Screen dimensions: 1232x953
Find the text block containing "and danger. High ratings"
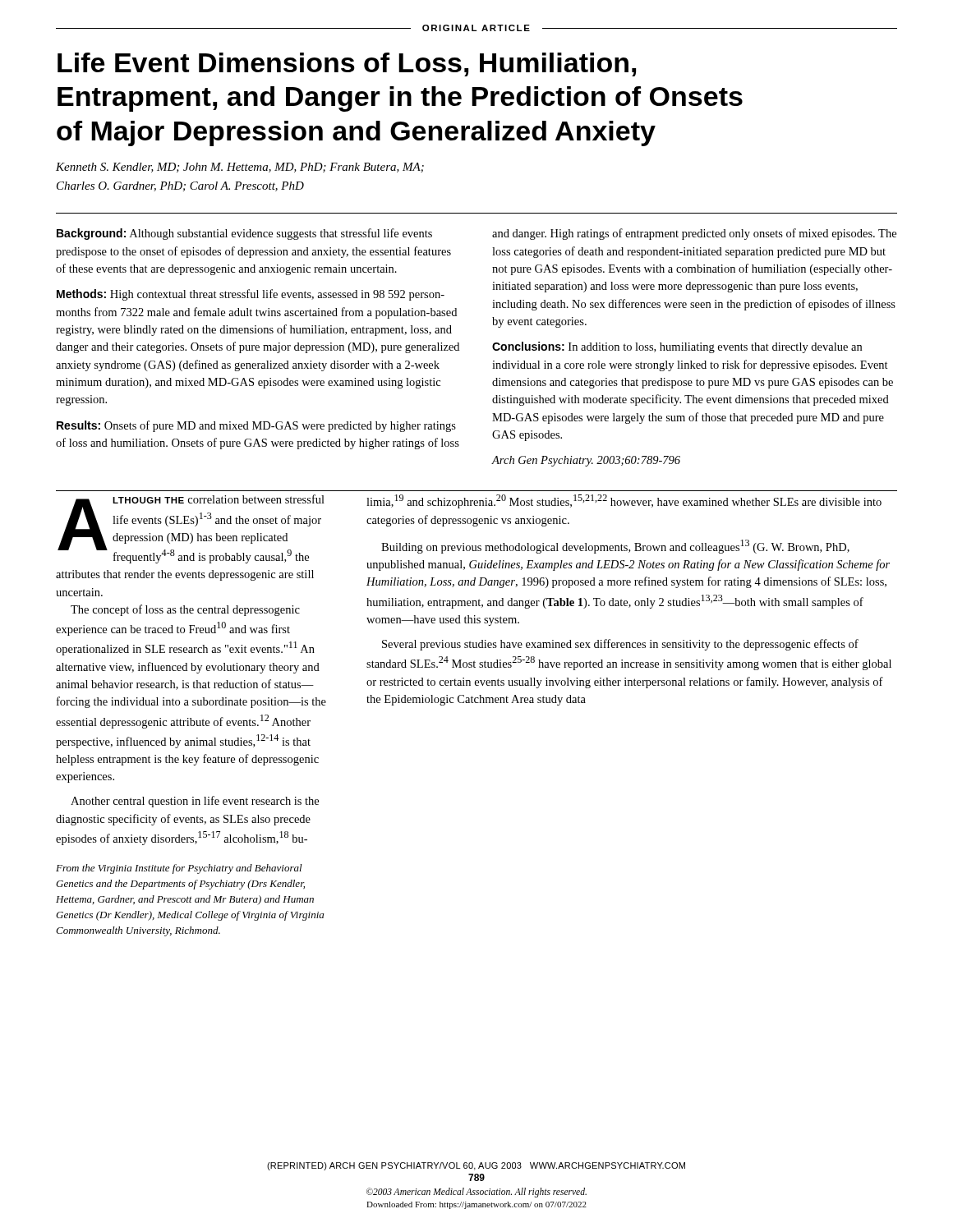(695, 347)
